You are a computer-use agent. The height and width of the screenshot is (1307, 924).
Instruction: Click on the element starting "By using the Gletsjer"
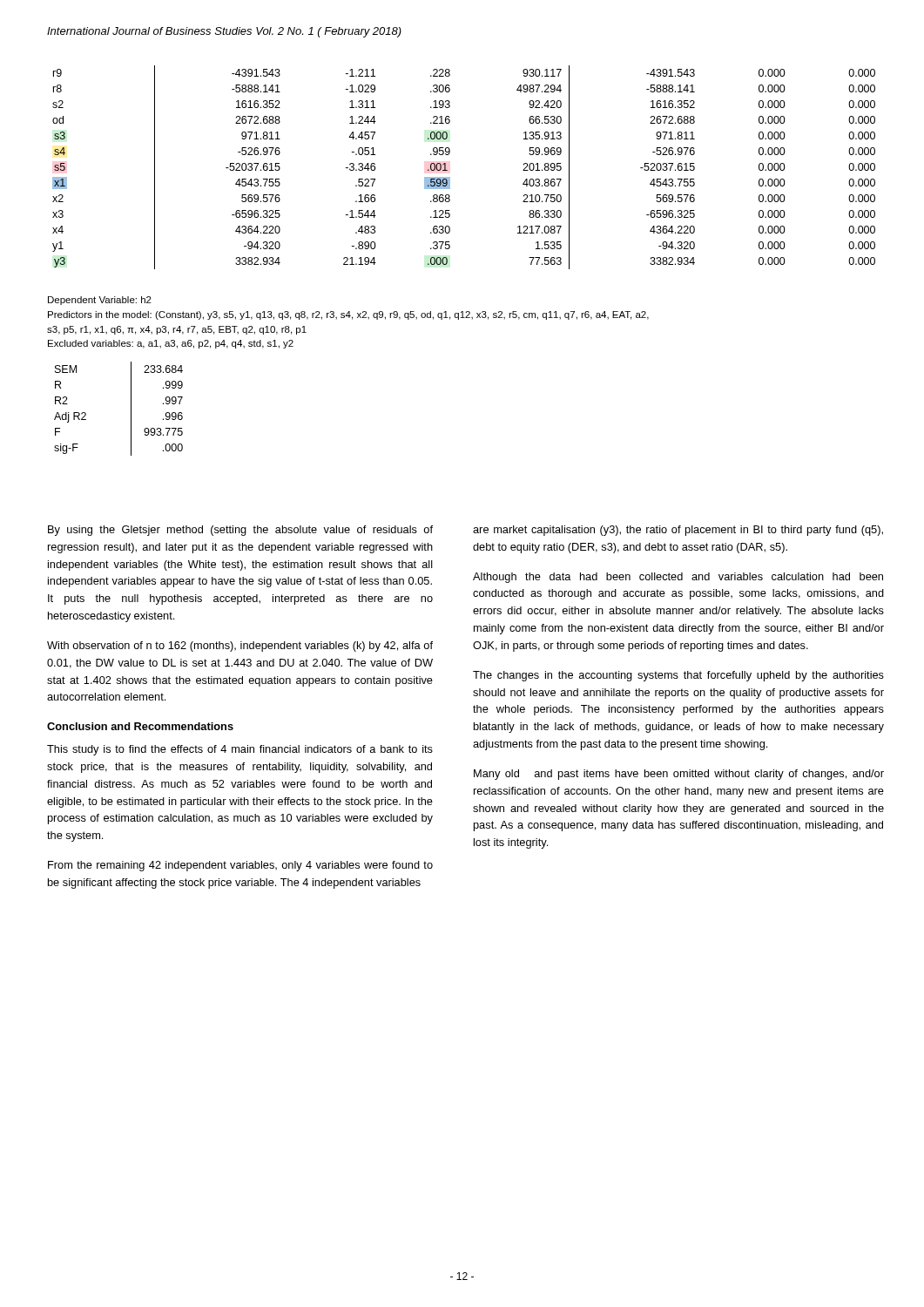click(x=240, y=573)
